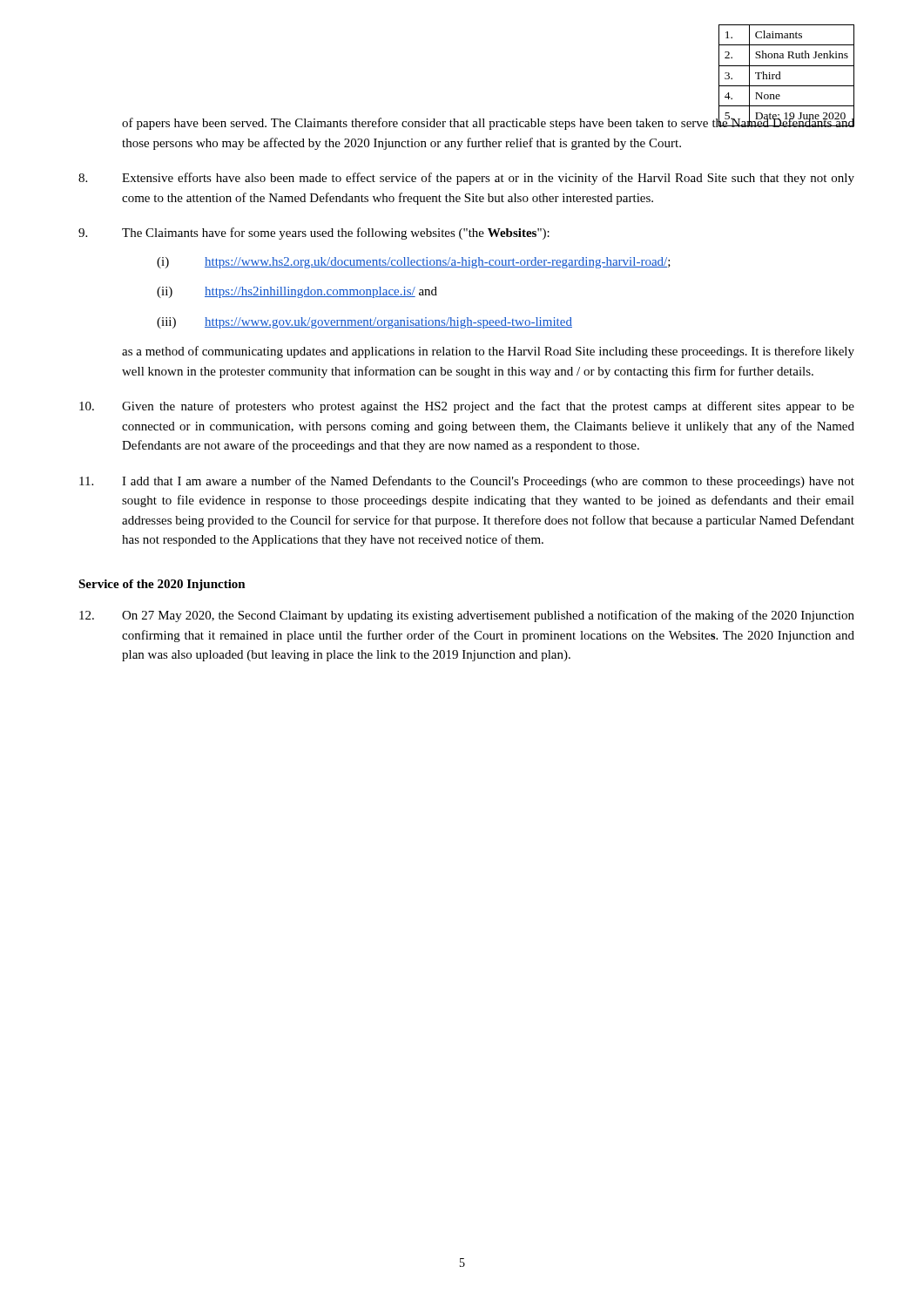Find the text block containing "On 27 May 2020, the"
The image size is (924, 1307).
click(x=466, y=635)
